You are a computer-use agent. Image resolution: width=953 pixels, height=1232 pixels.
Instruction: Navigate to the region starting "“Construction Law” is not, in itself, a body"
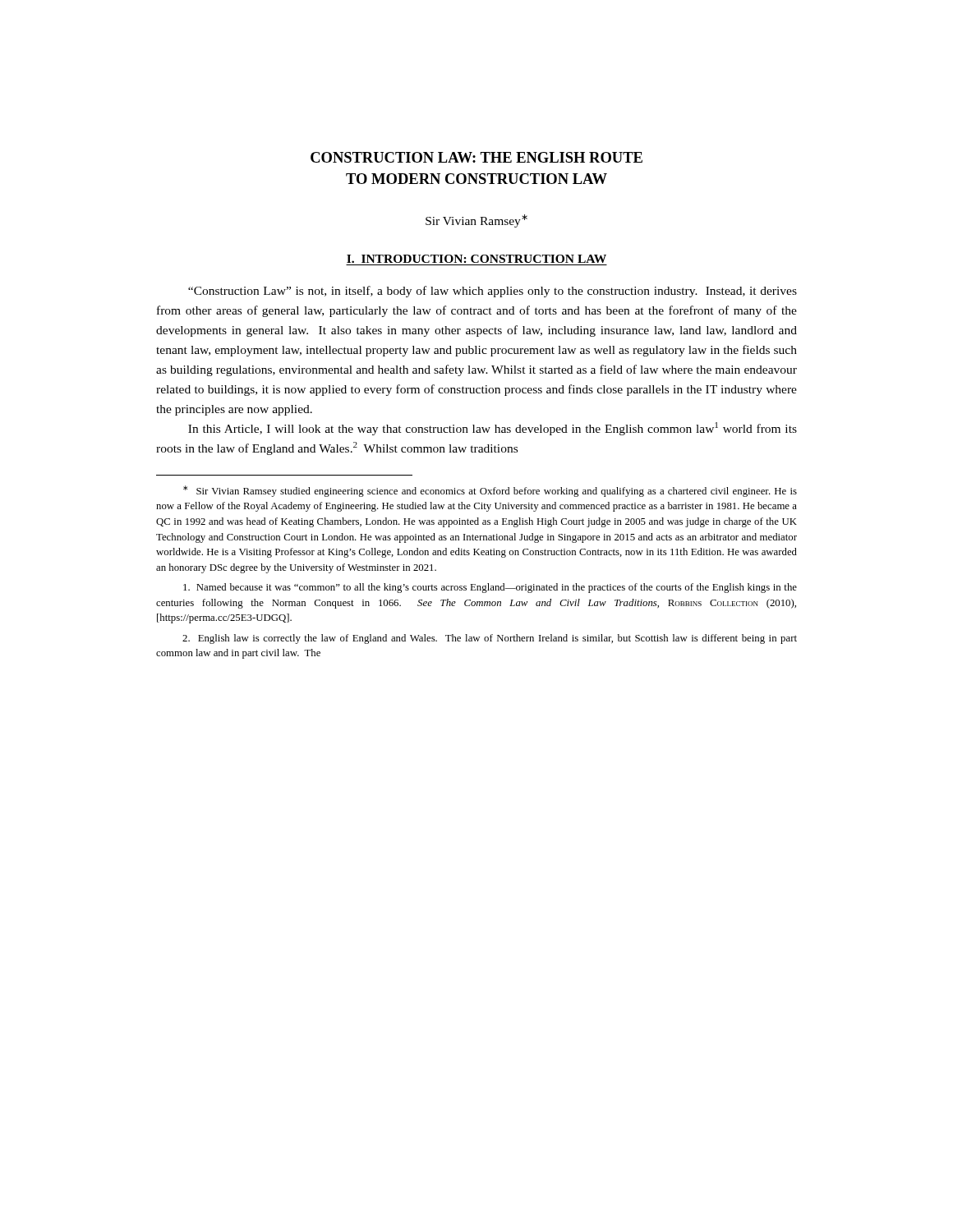coord(476,369)
